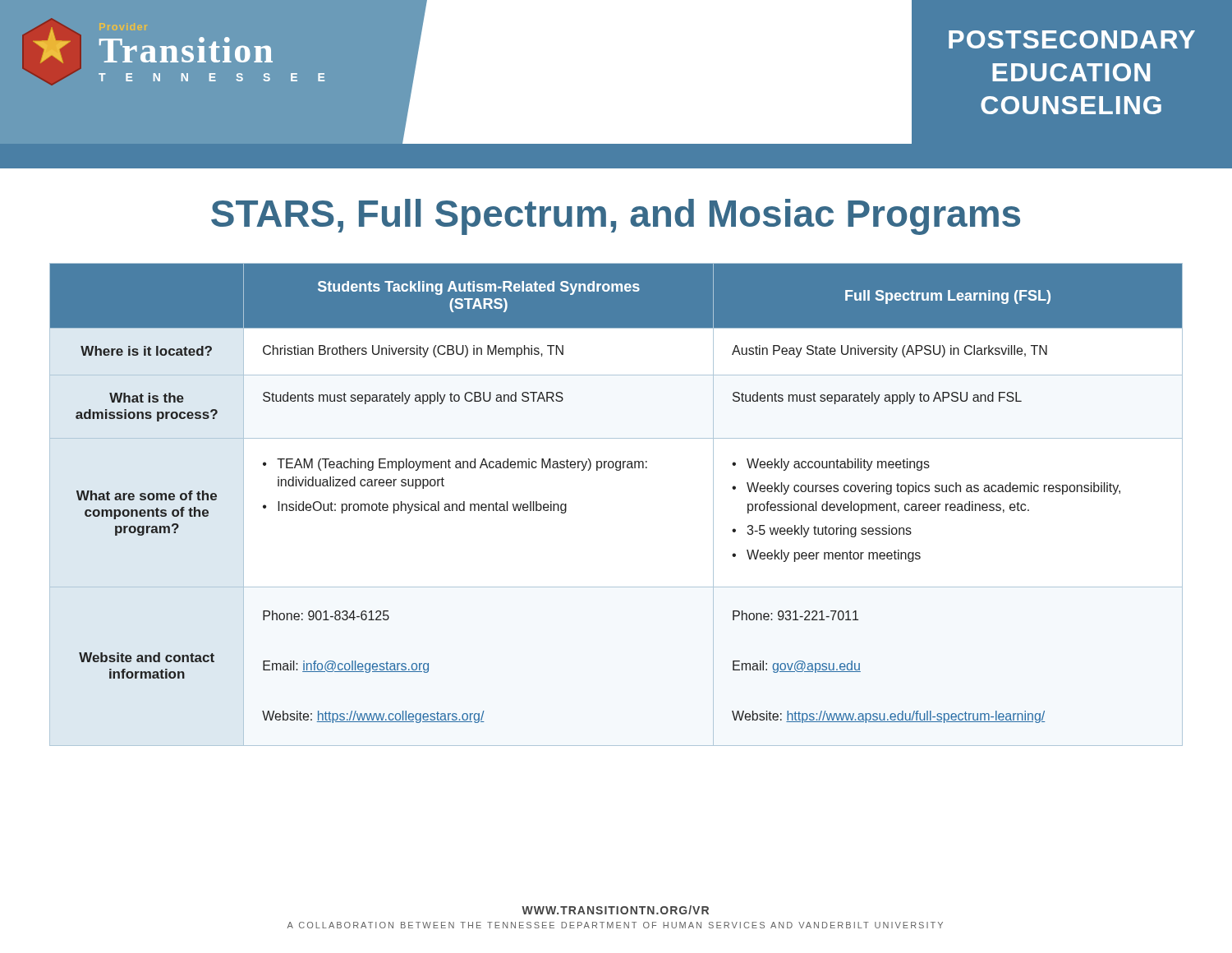Image resolution: width=1232 pixels, height=953 pixels.
Task: Locate the title
Action: [x=616, y=214]
